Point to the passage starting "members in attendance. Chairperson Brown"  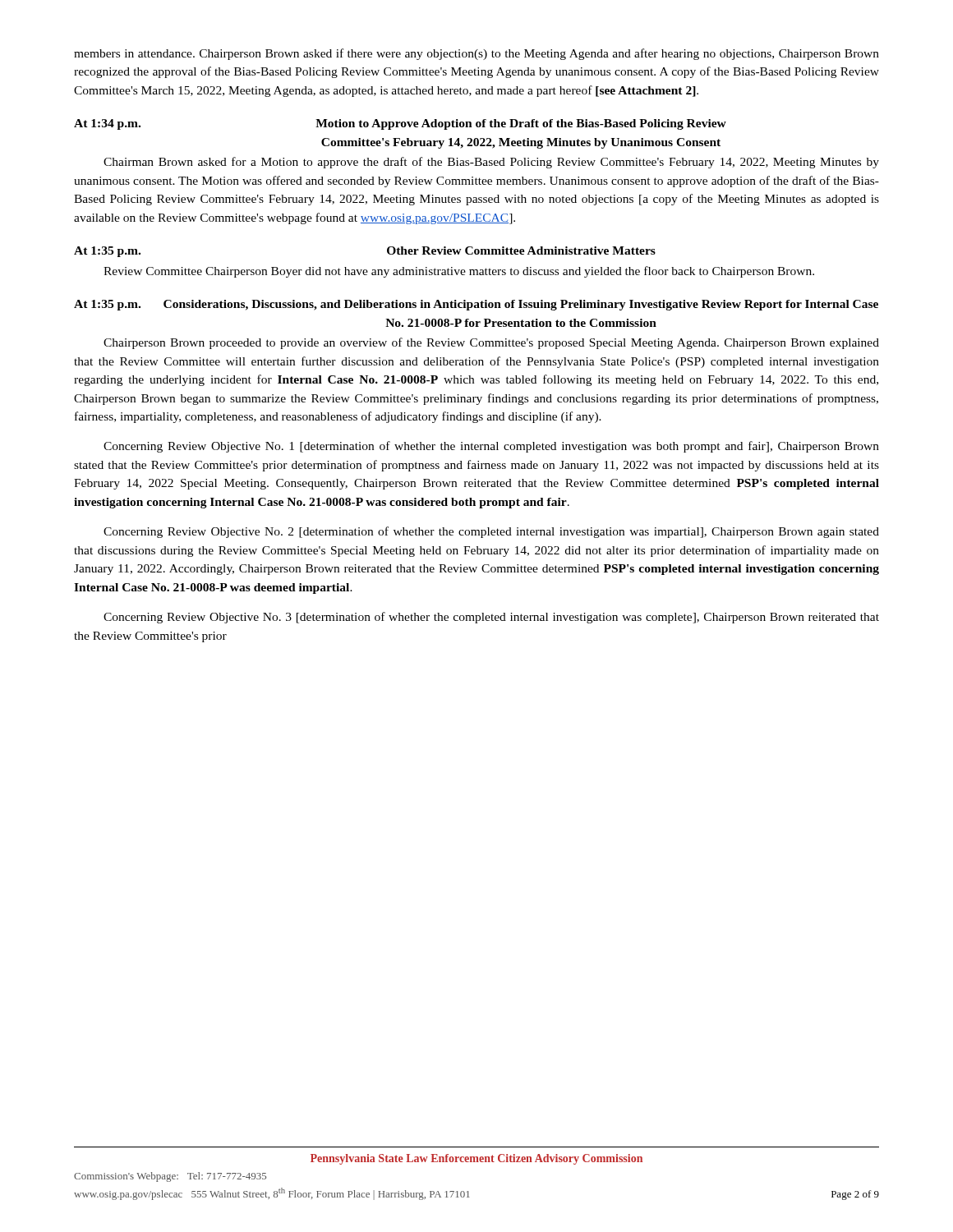476,71
